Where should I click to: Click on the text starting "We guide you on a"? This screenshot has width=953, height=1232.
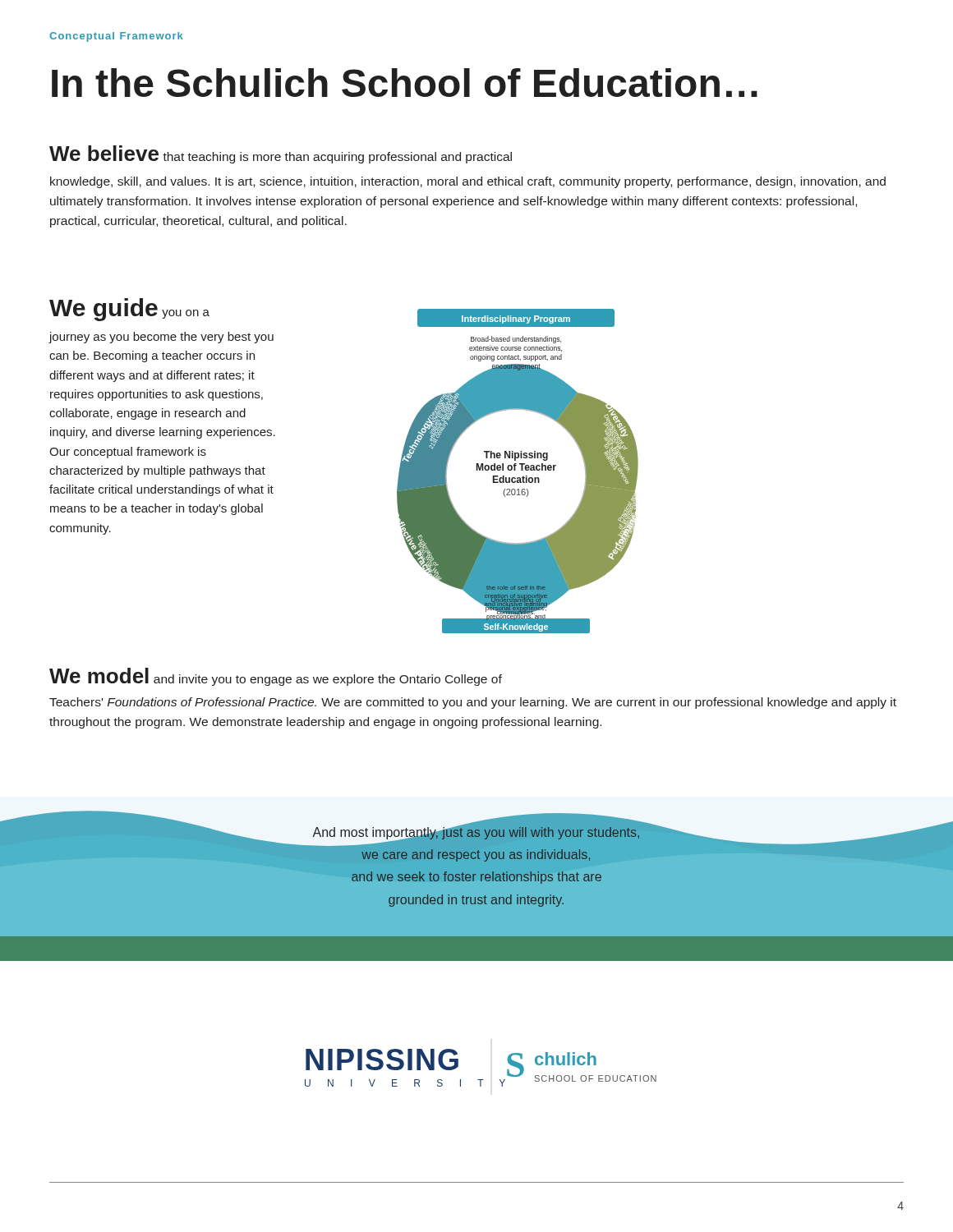[x=166, y=415]
